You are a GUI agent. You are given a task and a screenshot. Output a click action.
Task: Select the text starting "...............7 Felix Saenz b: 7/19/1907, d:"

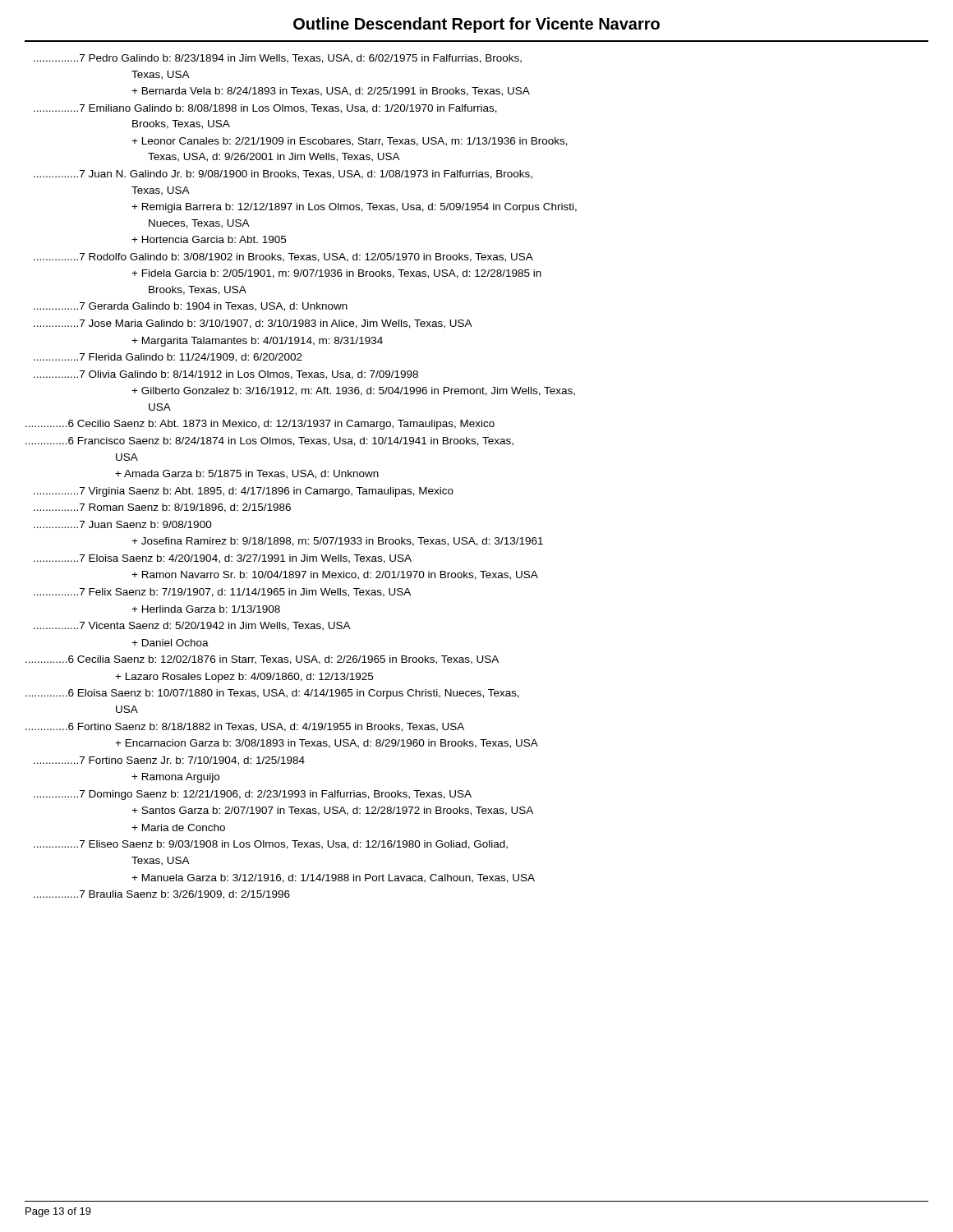click(218, 592)
